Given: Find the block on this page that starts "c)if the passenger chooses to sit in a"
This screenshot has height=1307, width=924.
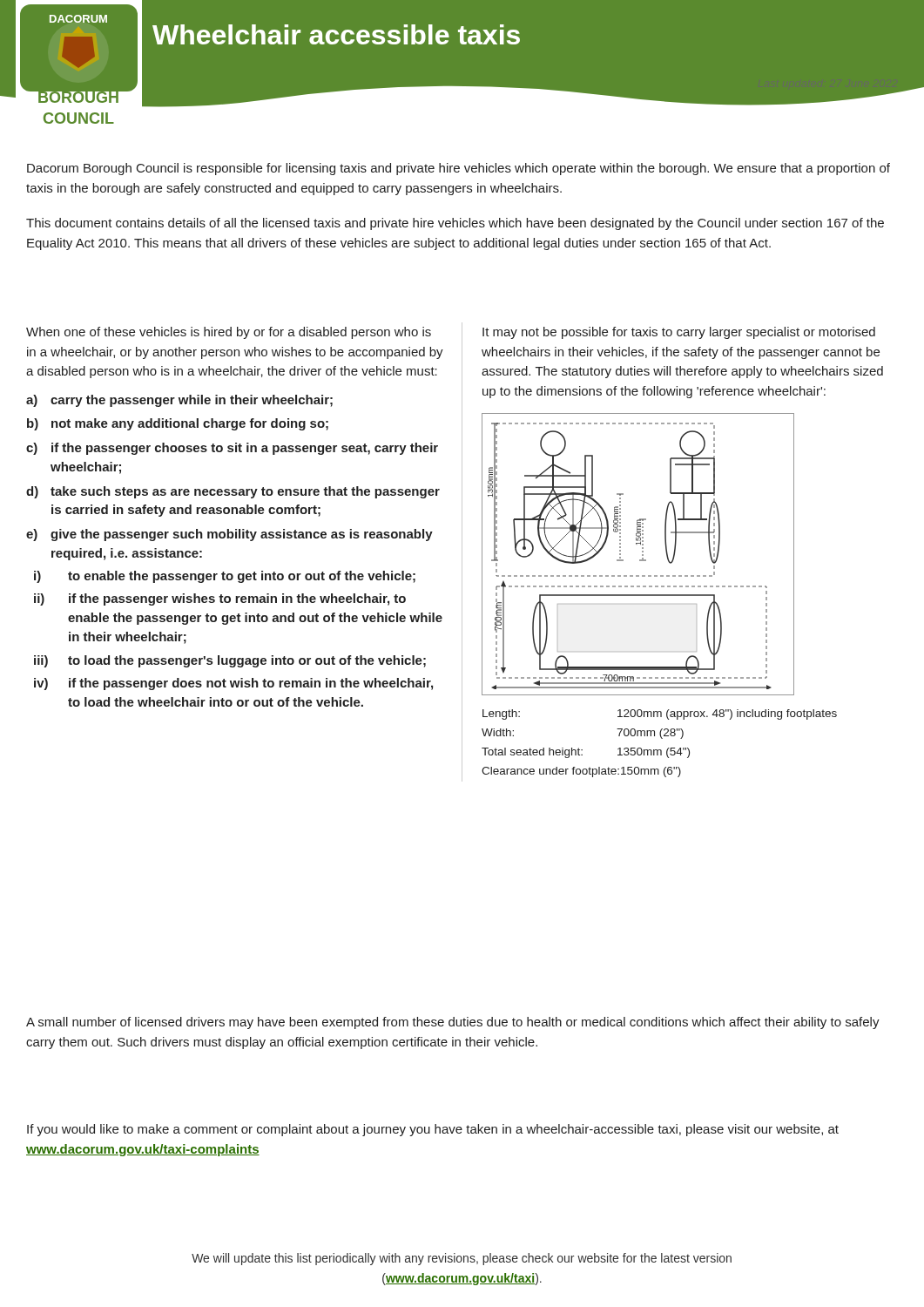Looking at the screenshot, I should pos(235,457).
